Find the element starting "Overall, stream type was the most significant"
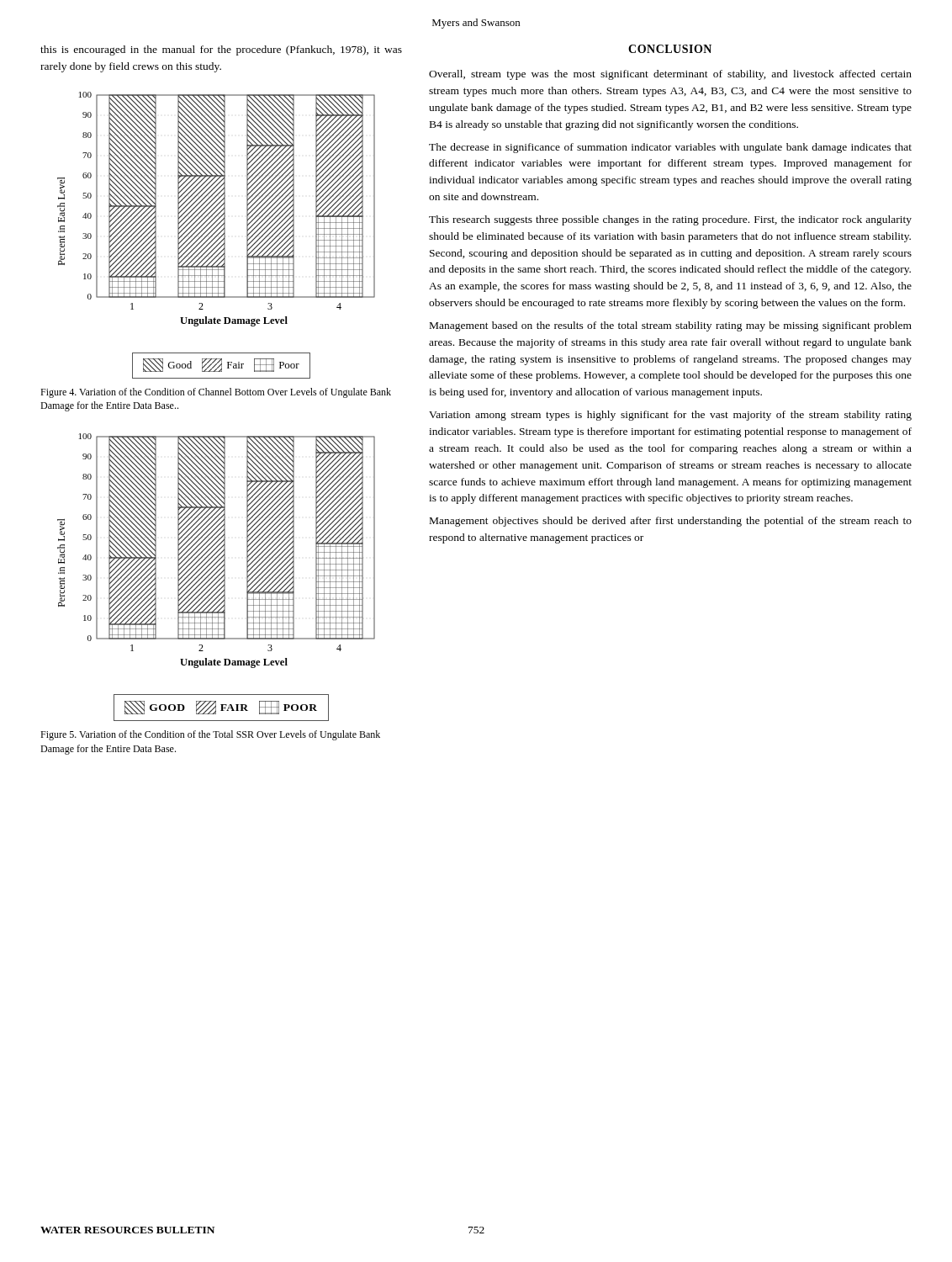This screenshot has height=1262, width=952. (x=670, y=99)
